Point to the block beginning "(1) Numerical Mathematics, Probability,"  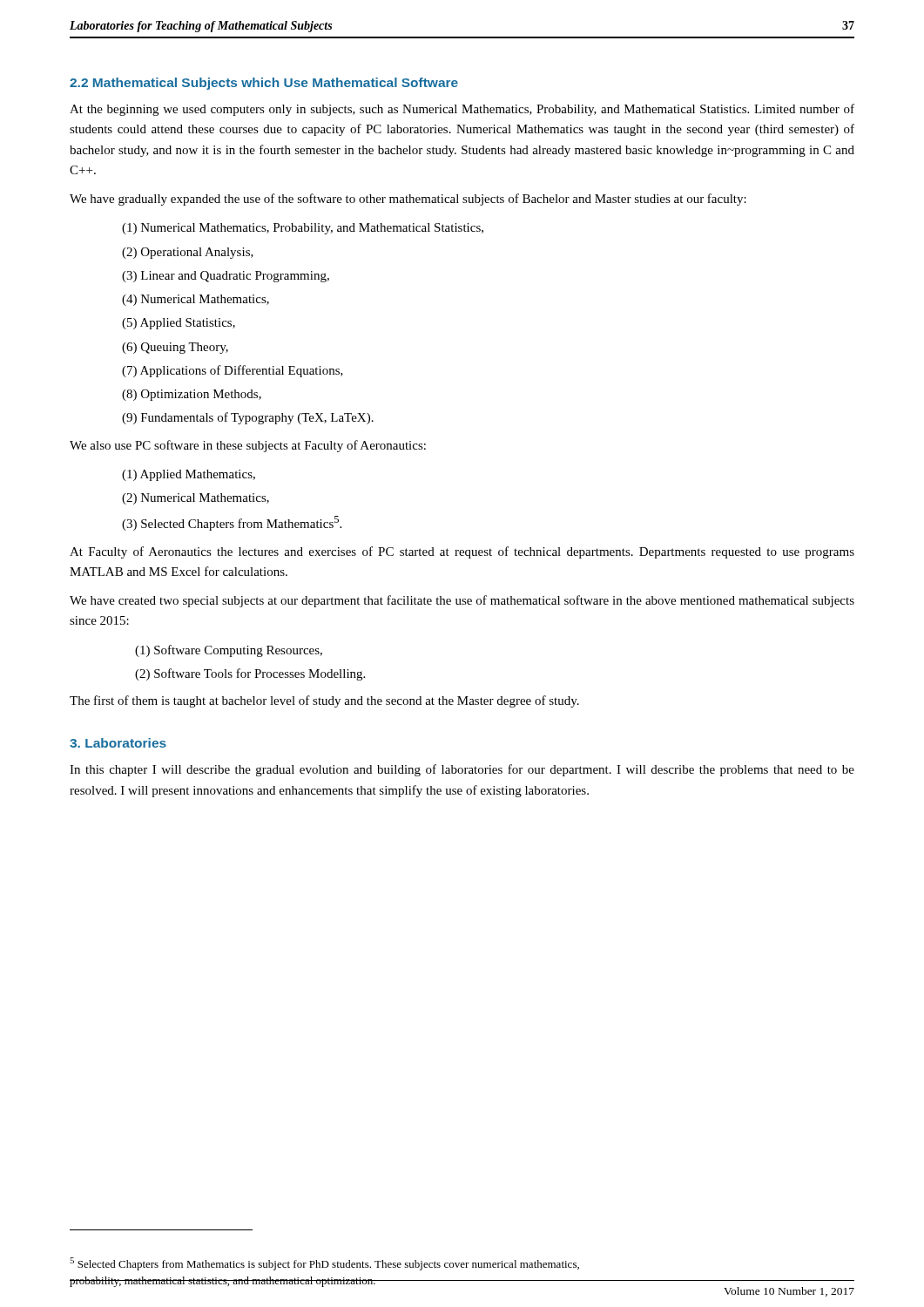click(303, 228)
